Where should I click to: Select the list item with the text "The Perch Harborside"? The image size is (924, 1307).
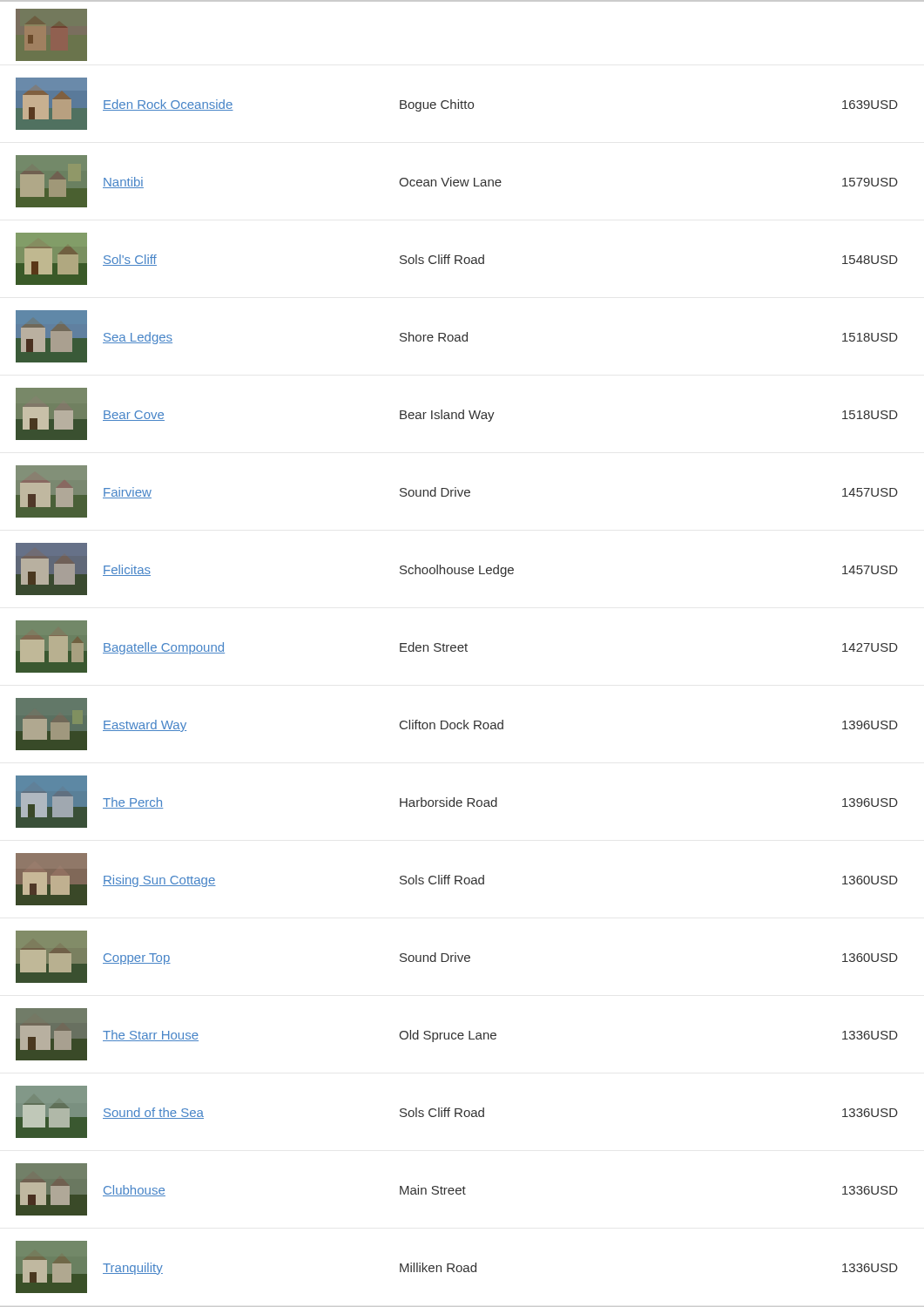(x=457, y=802)
